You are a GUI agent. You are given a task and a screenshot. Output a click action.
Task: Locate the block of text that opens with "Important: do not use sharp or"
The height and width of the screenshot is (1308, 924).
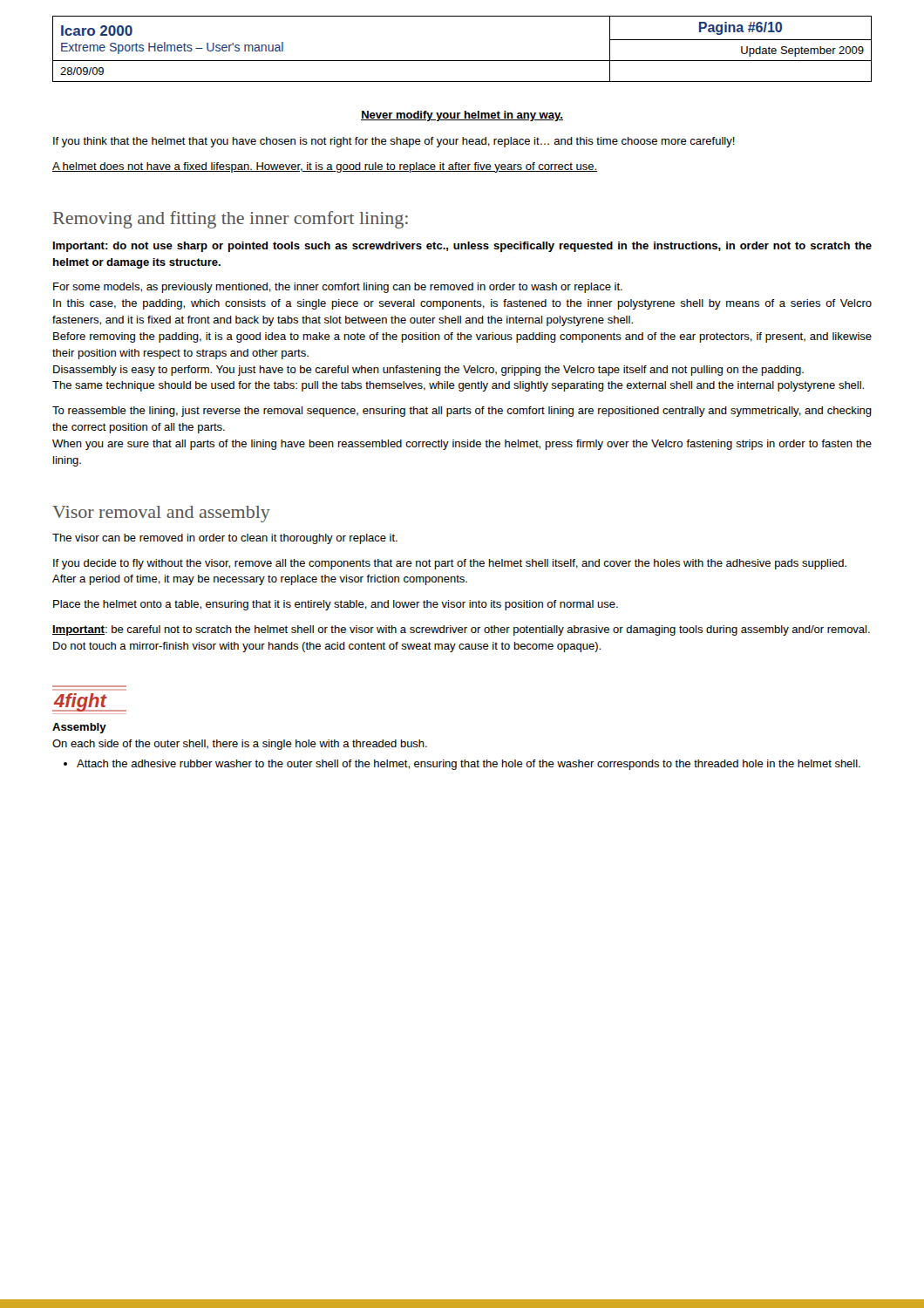462,253
